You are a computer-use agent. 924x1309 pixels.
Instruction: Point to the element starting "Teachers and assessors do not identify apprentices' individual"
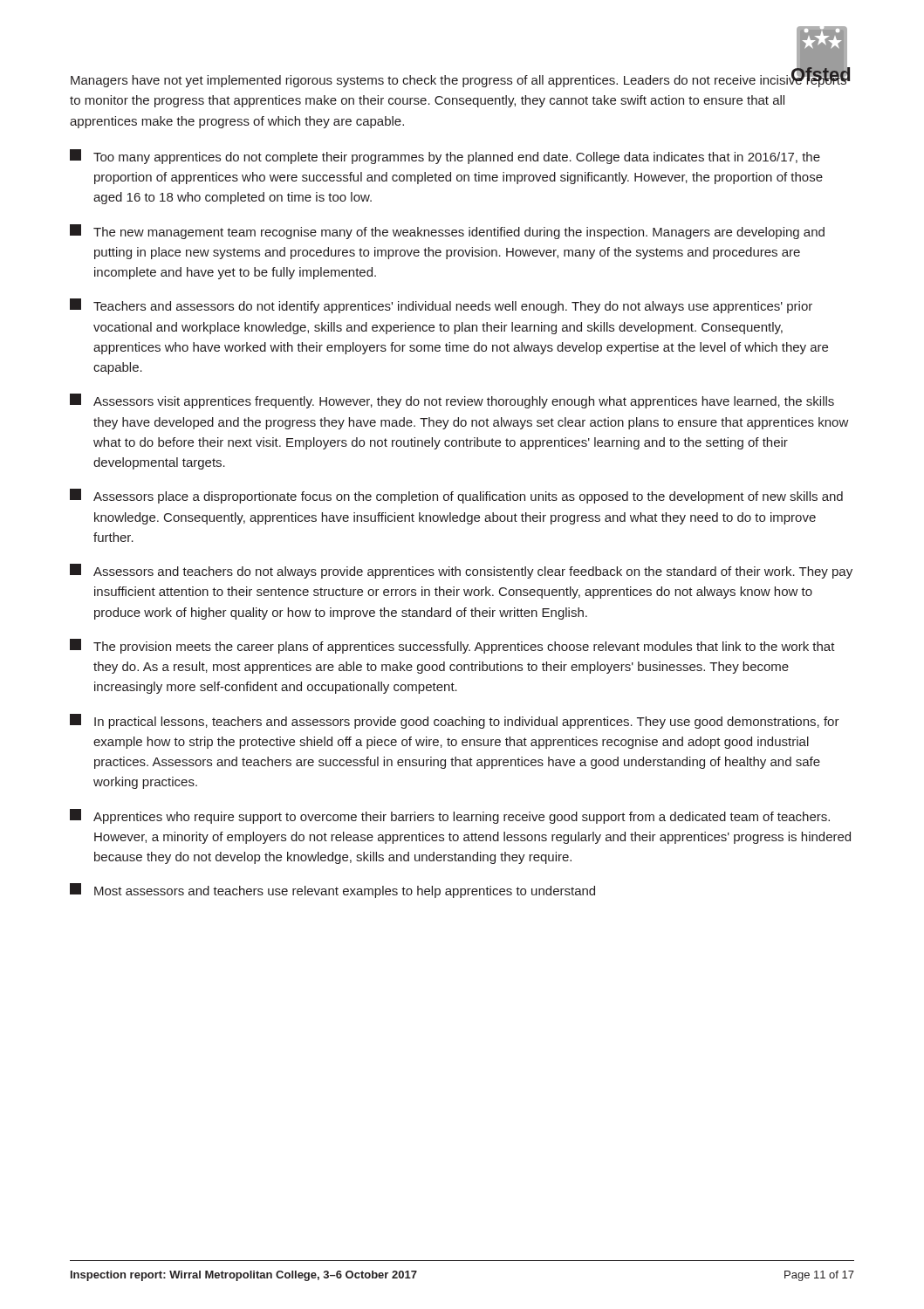click(x=462, y=337)
